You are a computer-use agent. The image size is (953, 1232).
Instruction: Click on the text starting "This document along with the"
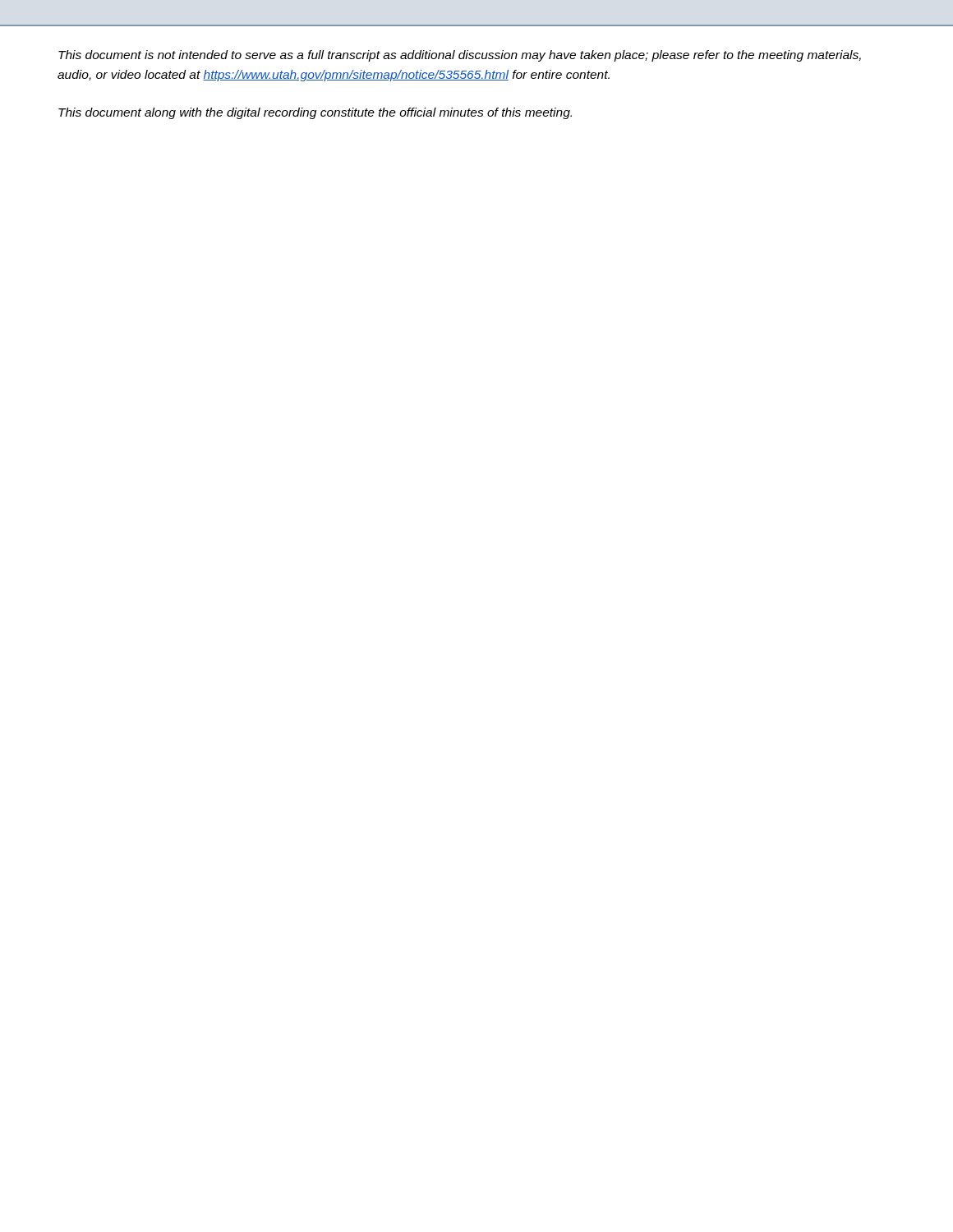[x=315, y=112]
